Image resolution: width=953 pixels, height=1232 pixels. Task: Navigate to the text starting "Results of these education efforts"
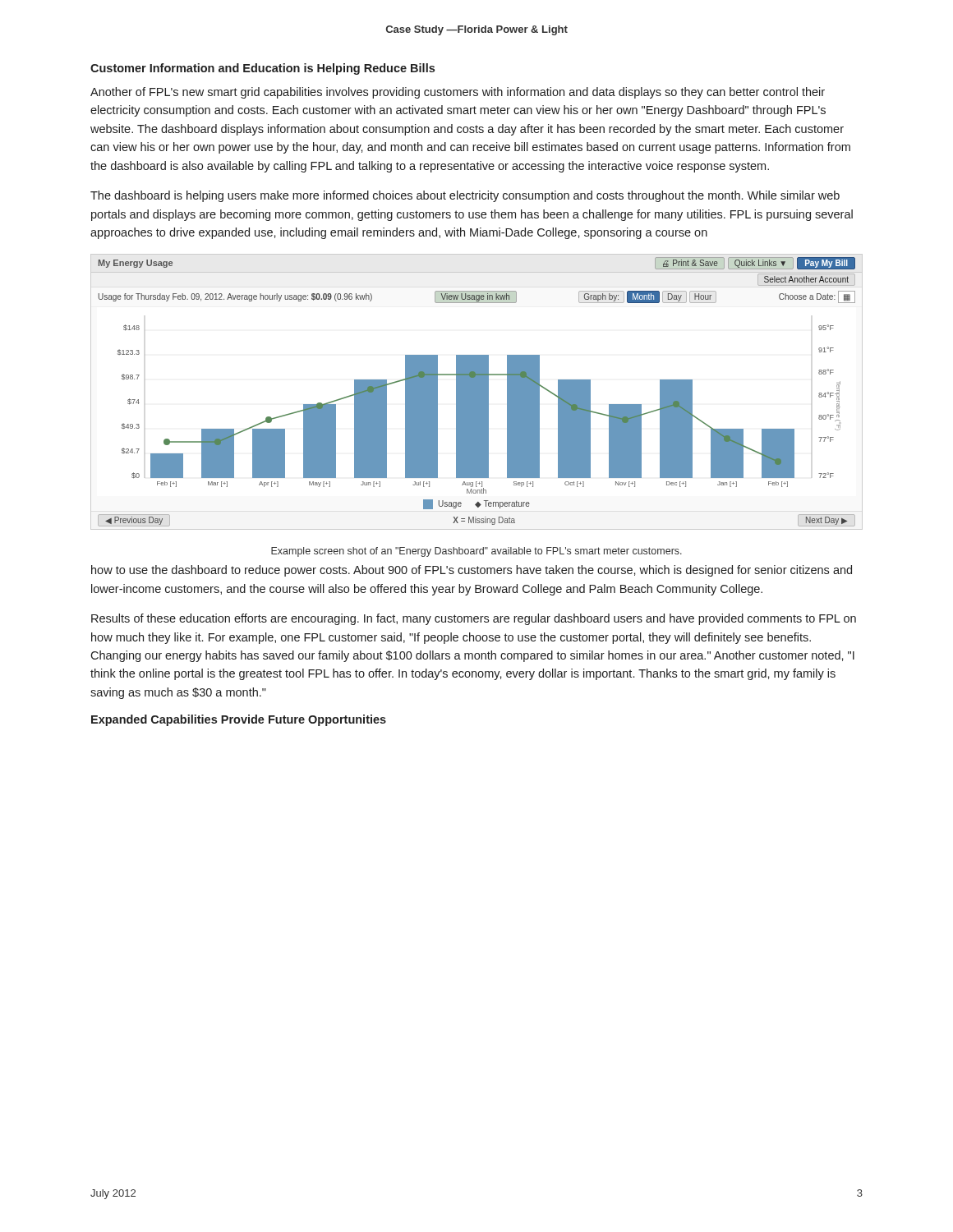tap(476, 656)
